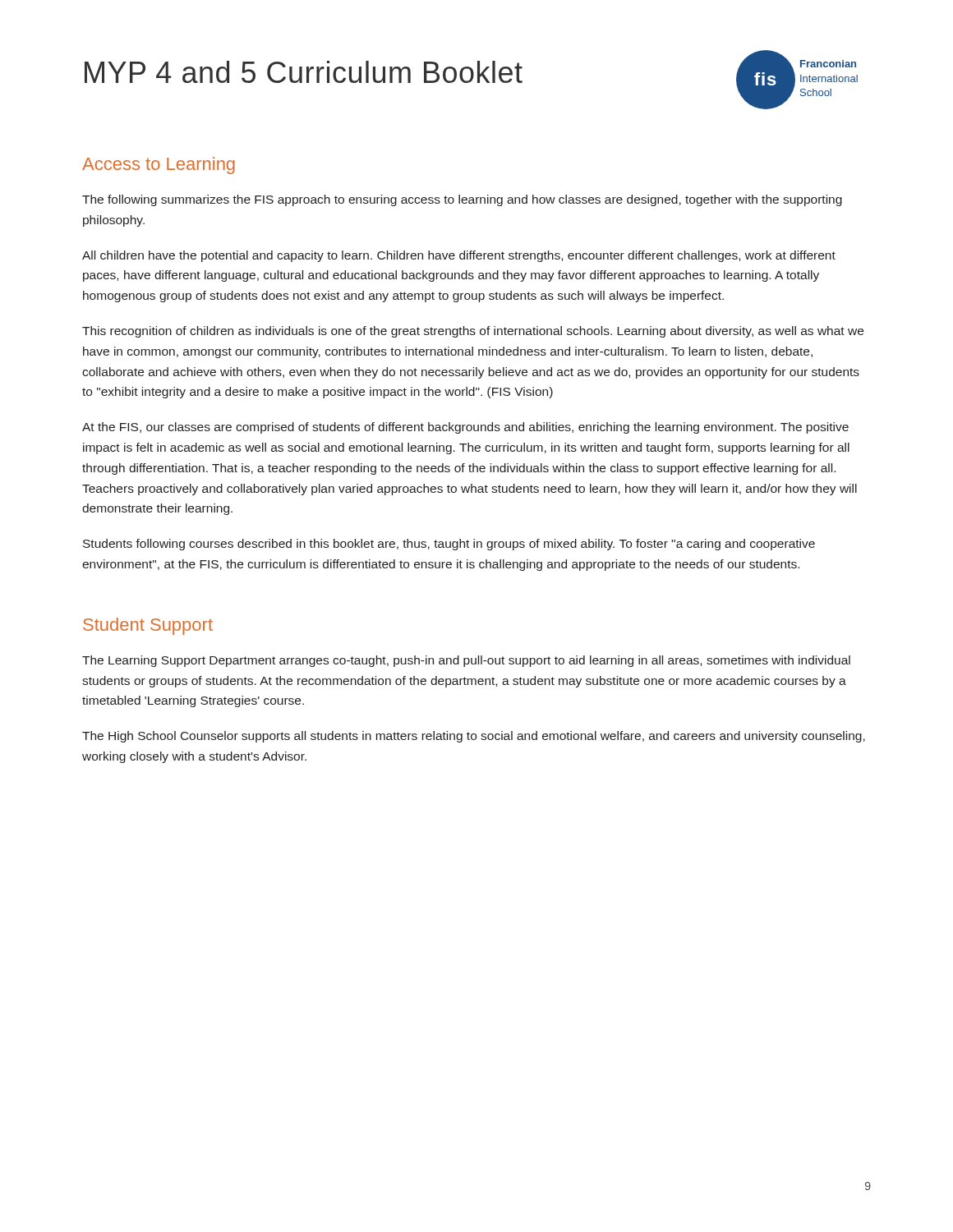The image size is (953, 1232).
Task: Click on the passage starting "All children have the potential"
Action: (476, 276)
